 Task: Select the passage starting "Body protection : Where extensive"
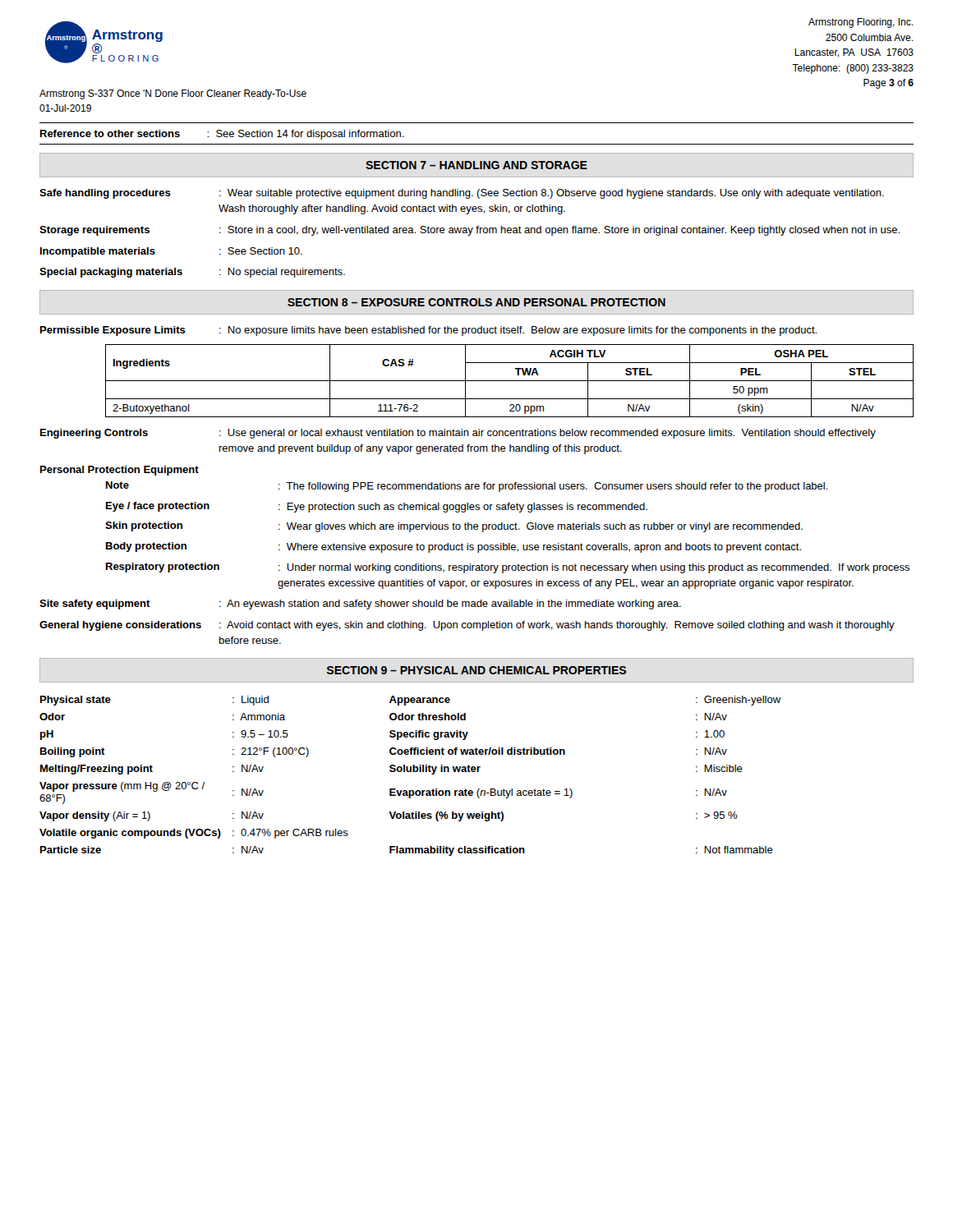pos(509,548)
